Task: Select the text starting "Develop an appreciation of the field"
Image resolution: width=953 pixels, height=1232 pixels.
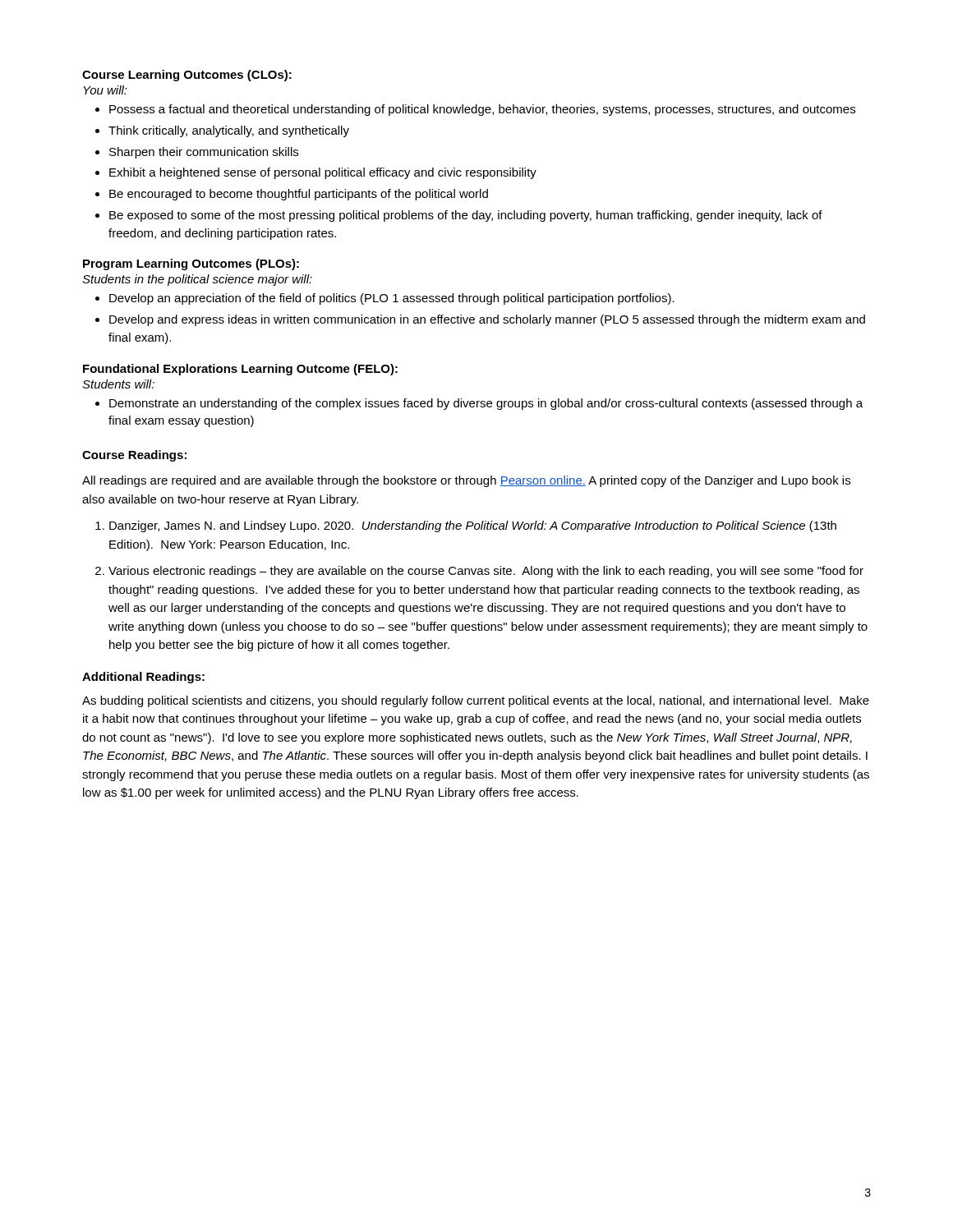Action: (x=490, y=298)
